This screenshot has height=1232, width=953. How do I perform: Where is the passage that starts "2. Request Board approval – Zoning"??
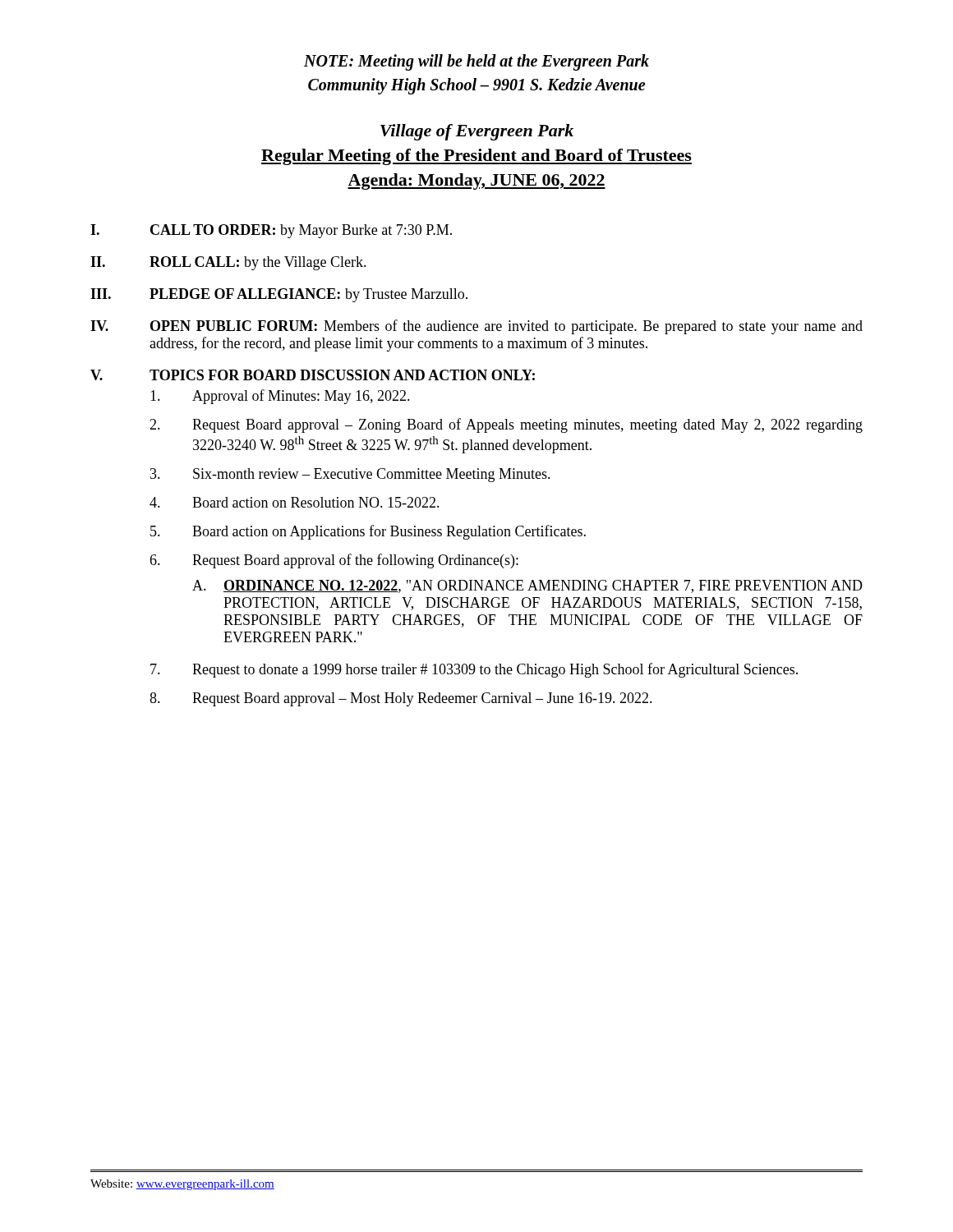[x=506, y=435]
